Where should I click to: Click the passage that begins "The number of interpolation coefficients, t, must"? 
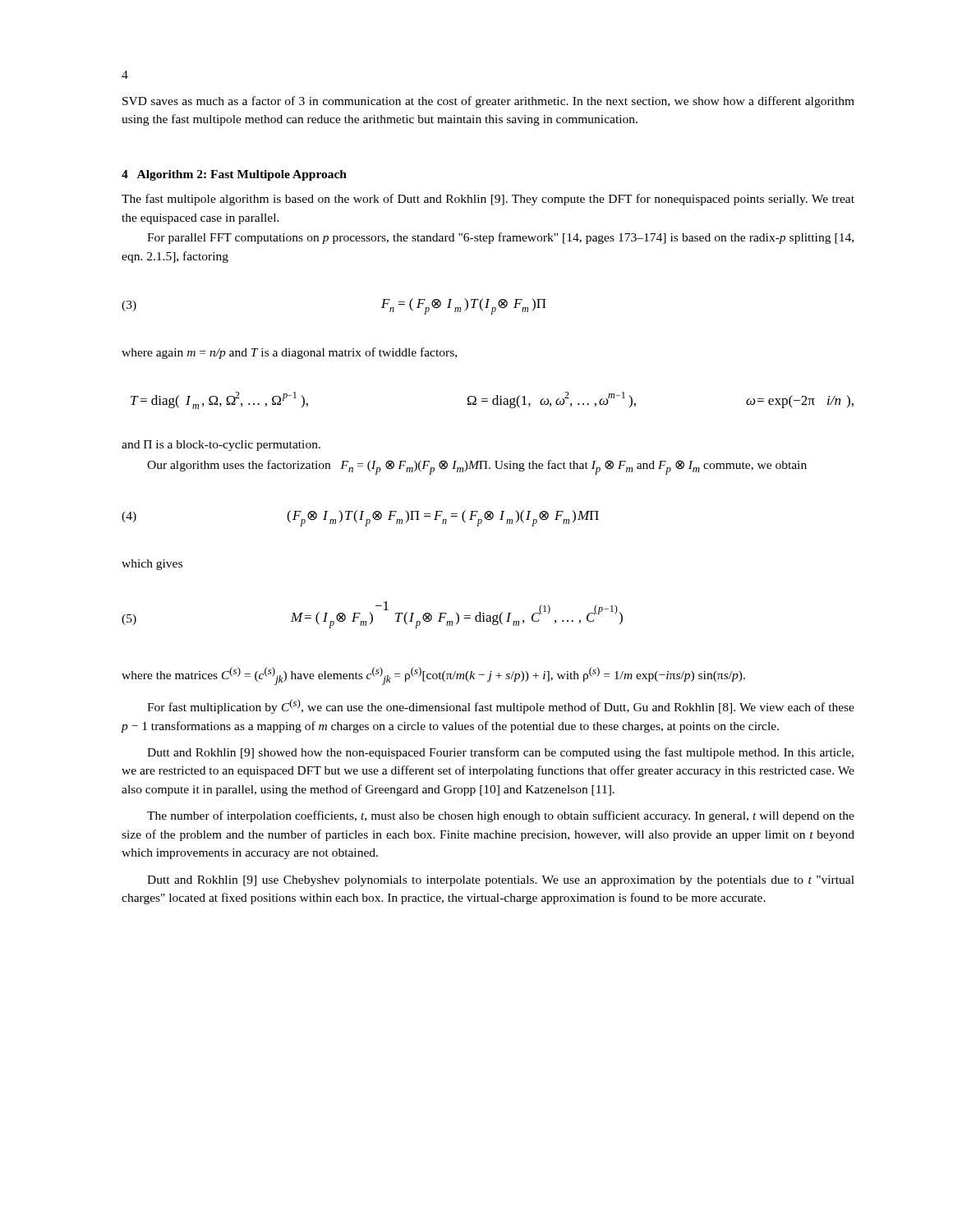(x=488, y=835)
